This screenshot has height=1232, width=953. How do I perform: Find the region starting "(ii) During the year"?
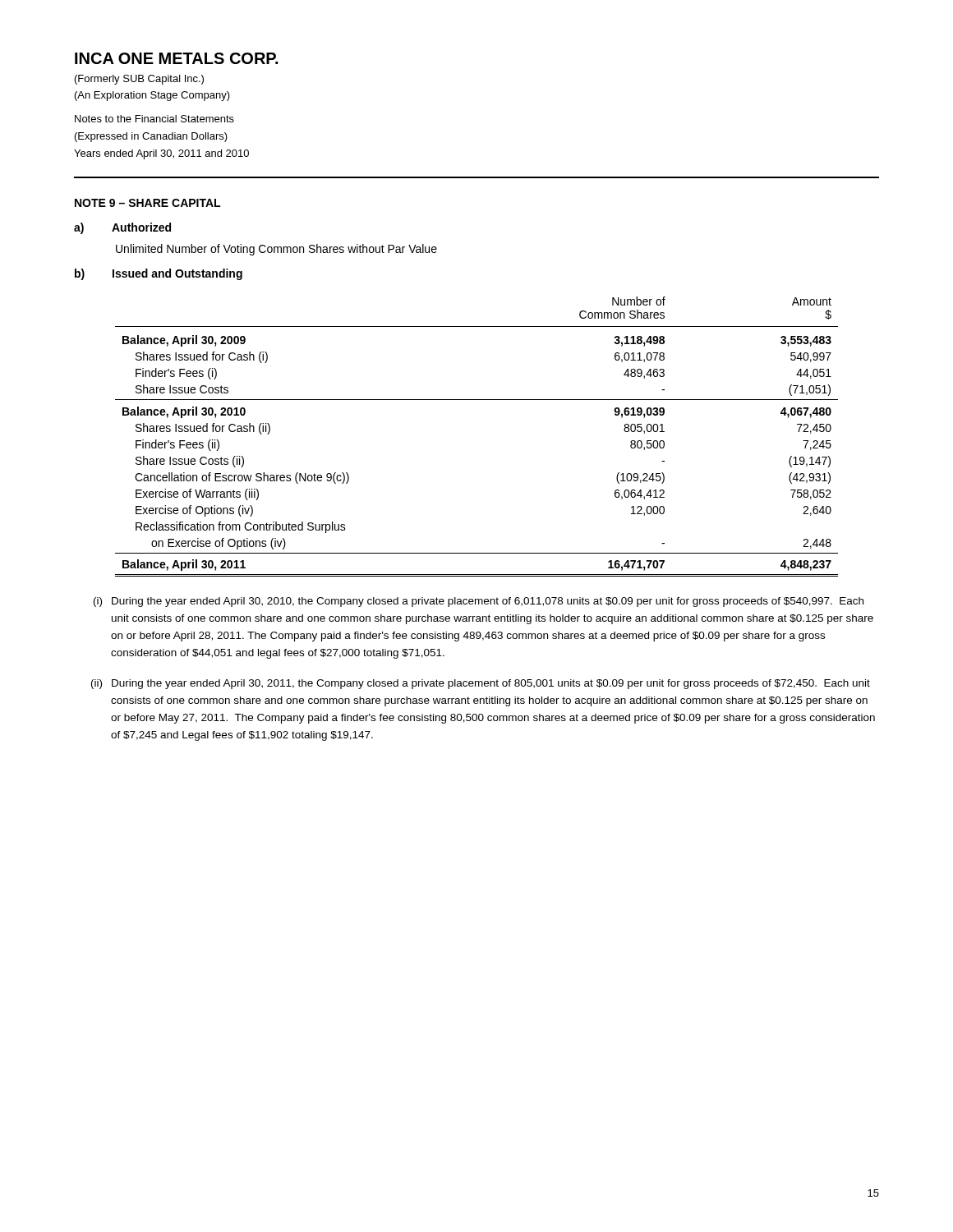[476, 710]
